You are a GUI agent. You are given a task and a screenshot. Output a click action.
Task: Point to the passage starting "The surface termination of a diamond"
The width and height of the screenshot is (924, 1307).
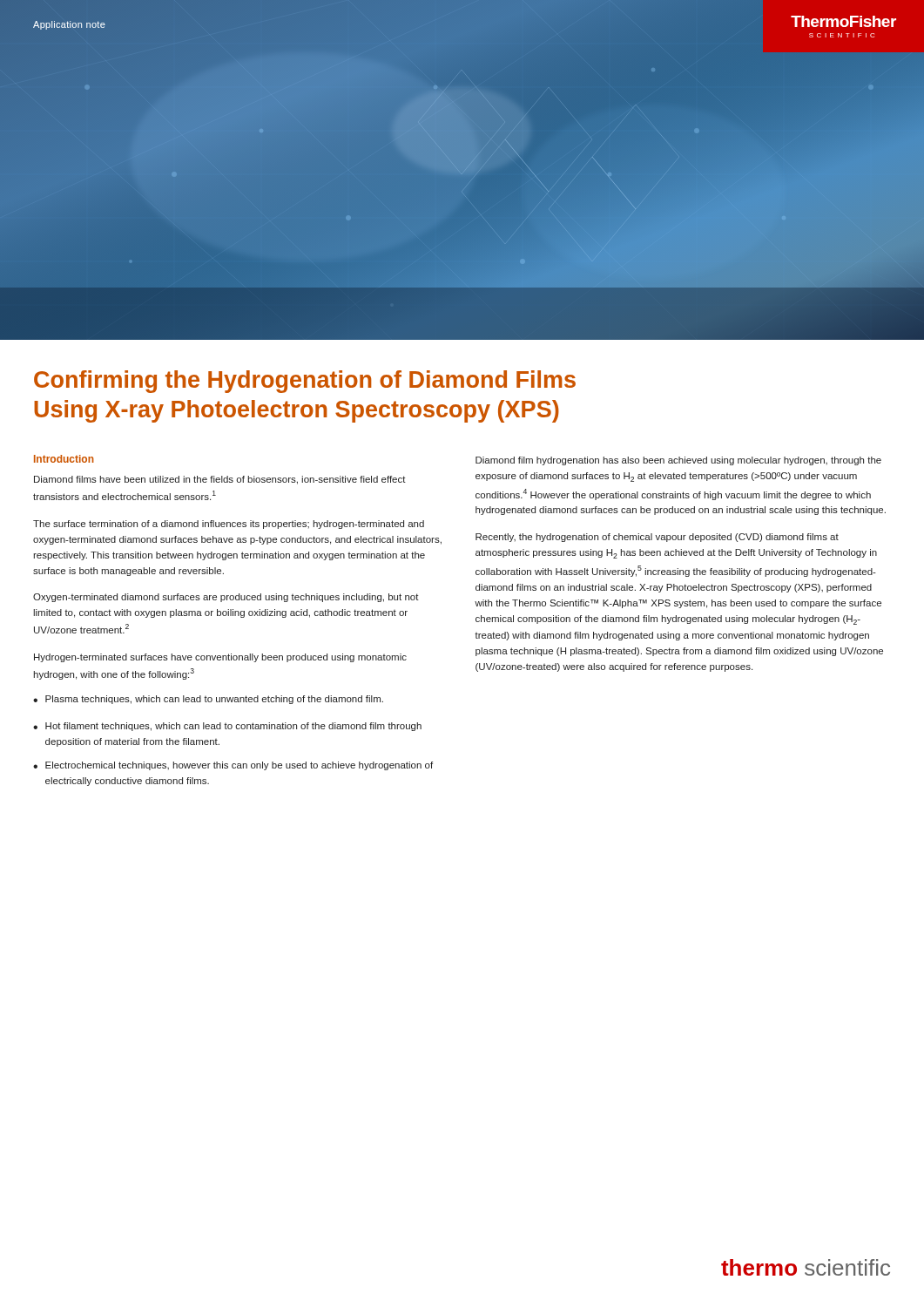tap(238, 547)
